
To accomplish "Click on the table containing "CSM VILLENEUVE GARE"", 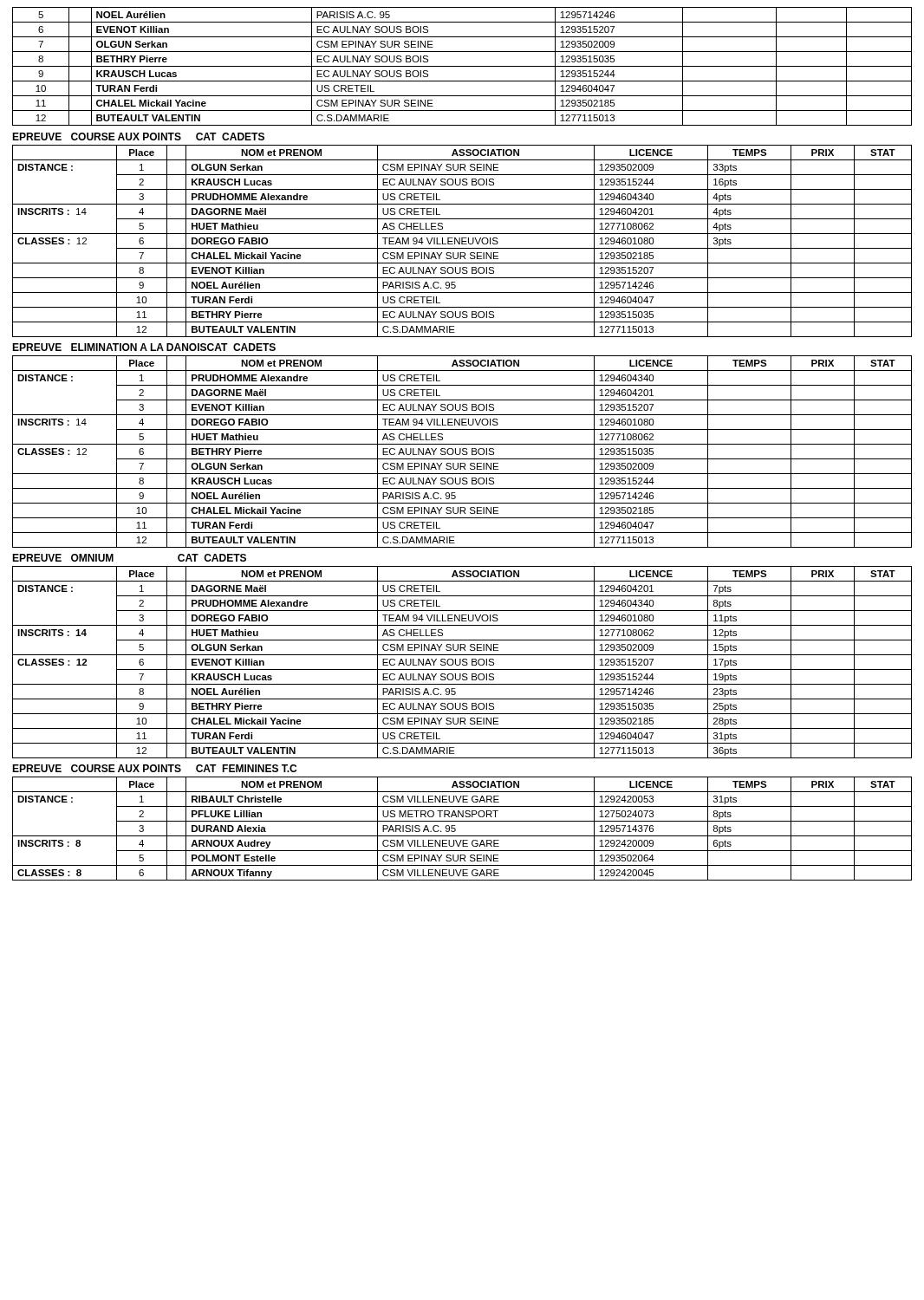I will point(462,828).
